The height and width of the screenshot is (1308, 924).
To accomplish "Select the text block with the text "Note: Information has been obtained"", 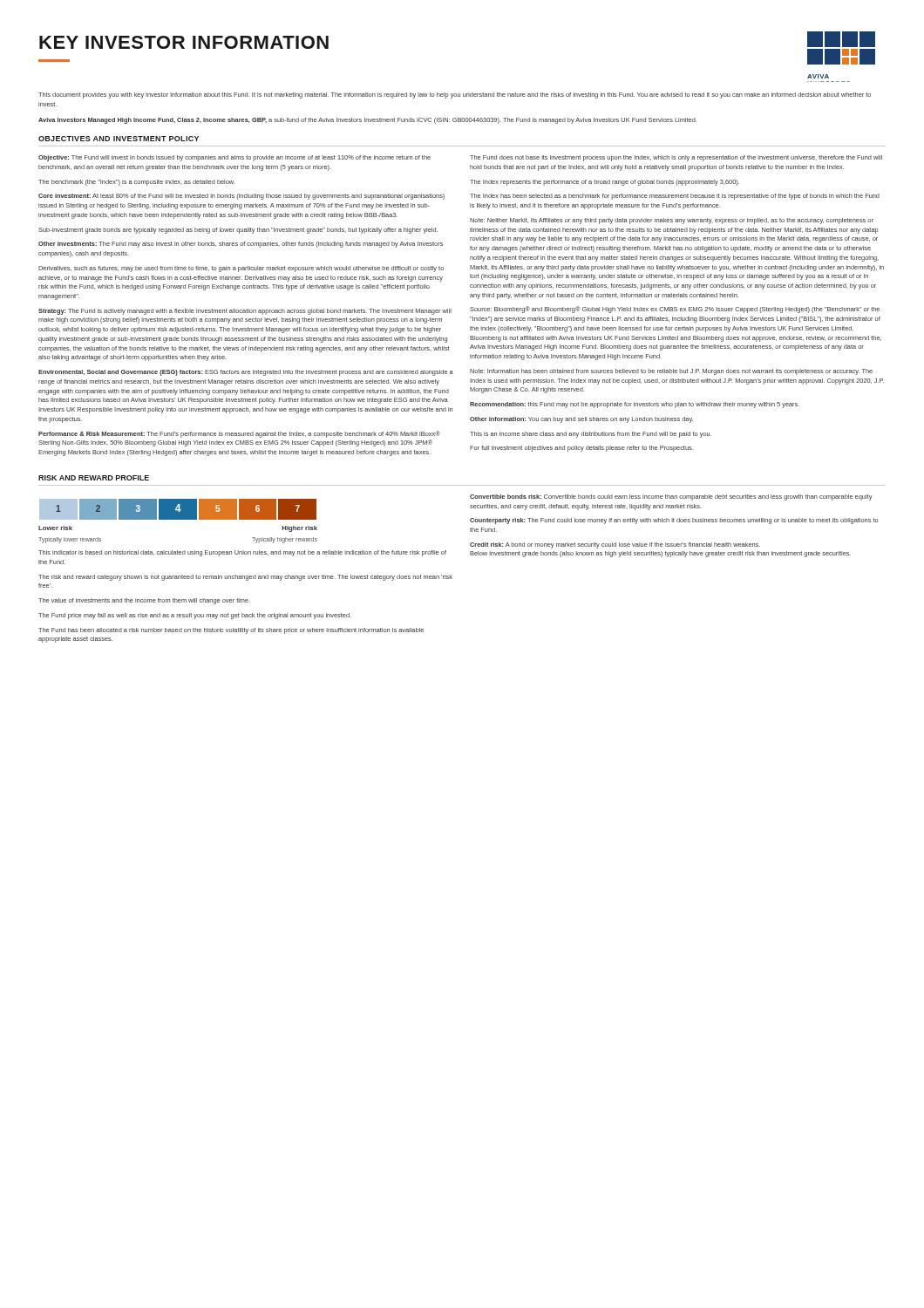I will (677, 380).
